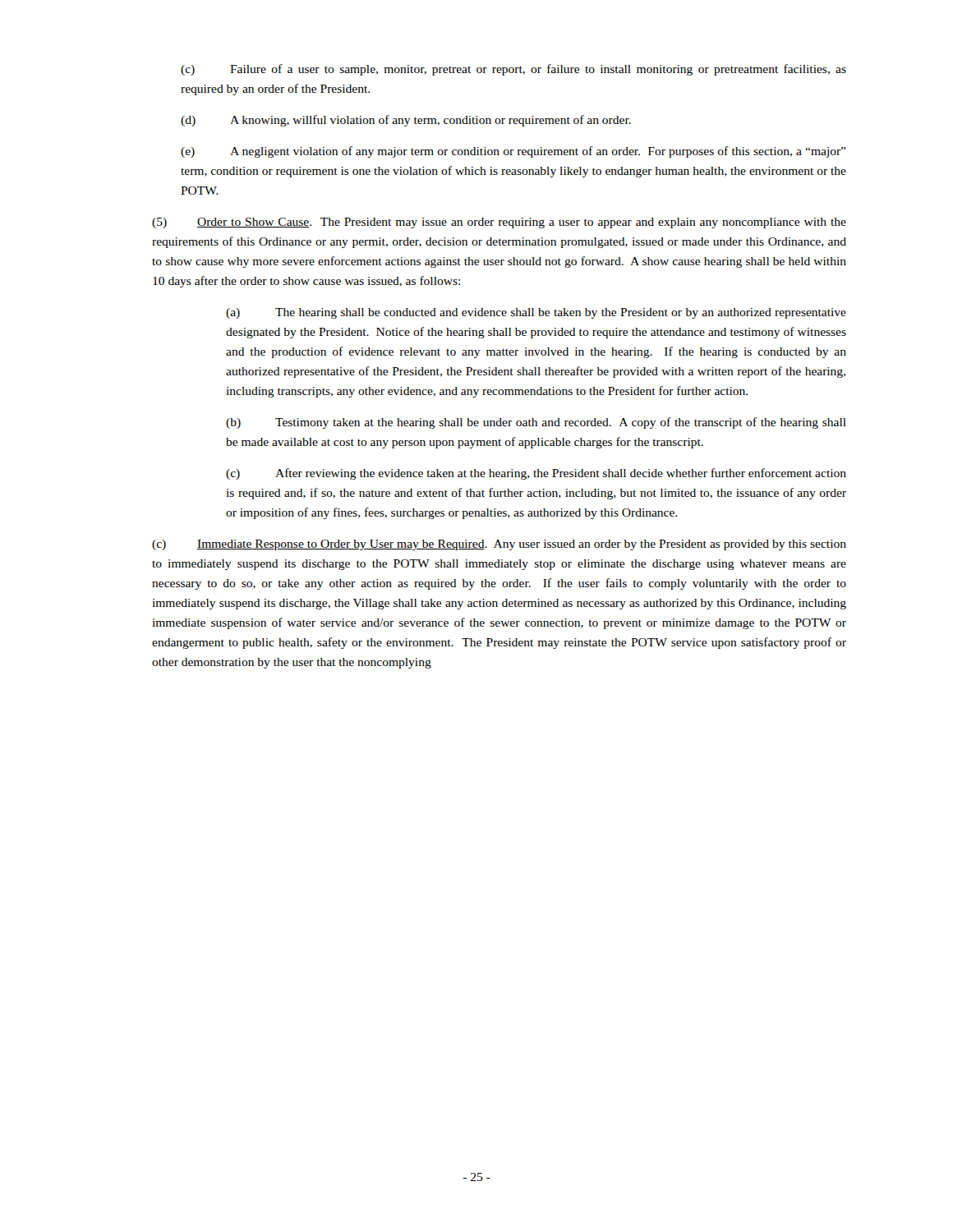
Task: Find the block on this page that starts "(a)The hearing shall be conducted and"
Action: point(476,352)
